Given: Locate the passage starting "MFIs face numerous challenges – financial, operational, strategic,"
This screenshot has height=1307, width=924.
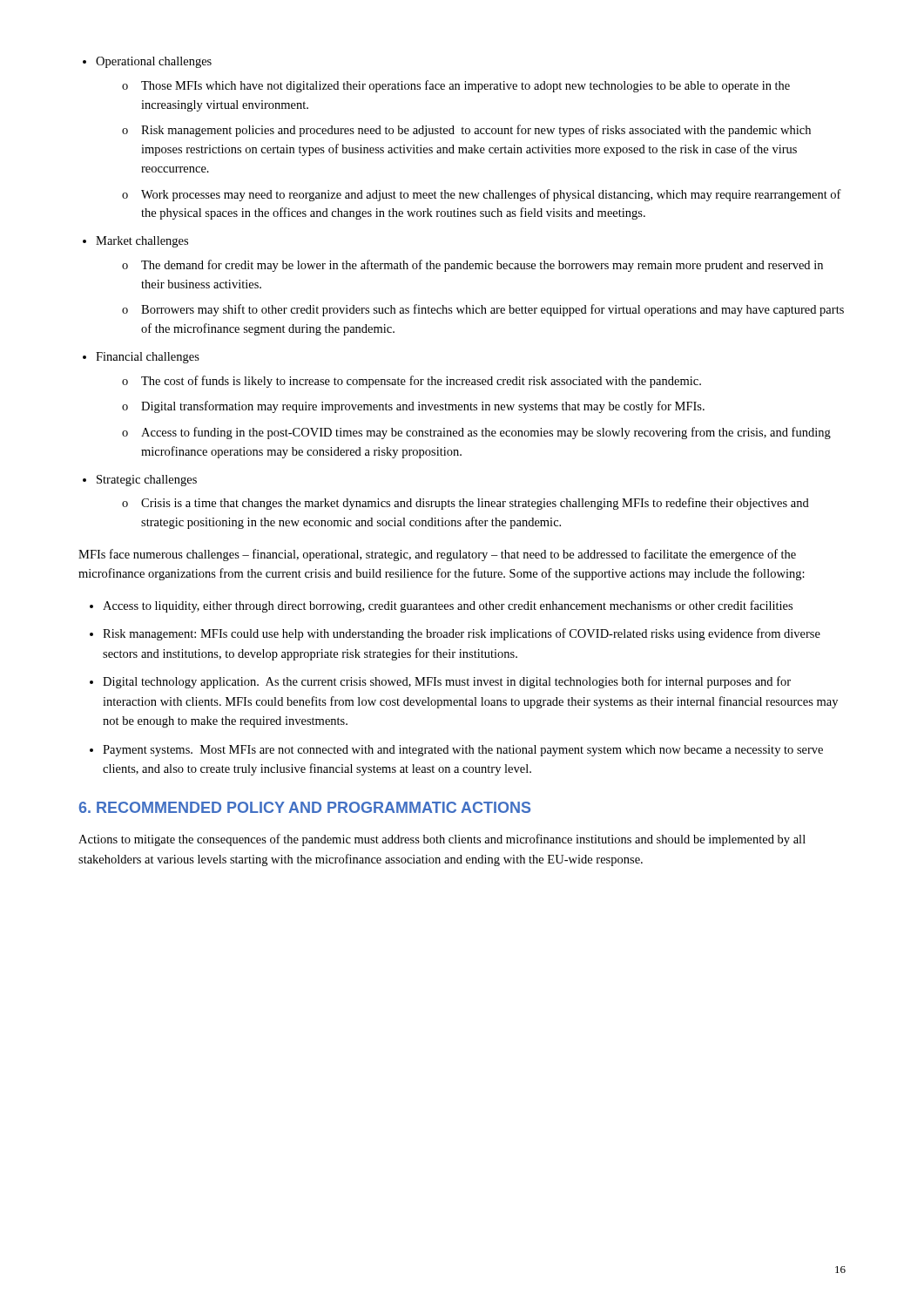Looking at the screenshot, I should pos(442,564).
